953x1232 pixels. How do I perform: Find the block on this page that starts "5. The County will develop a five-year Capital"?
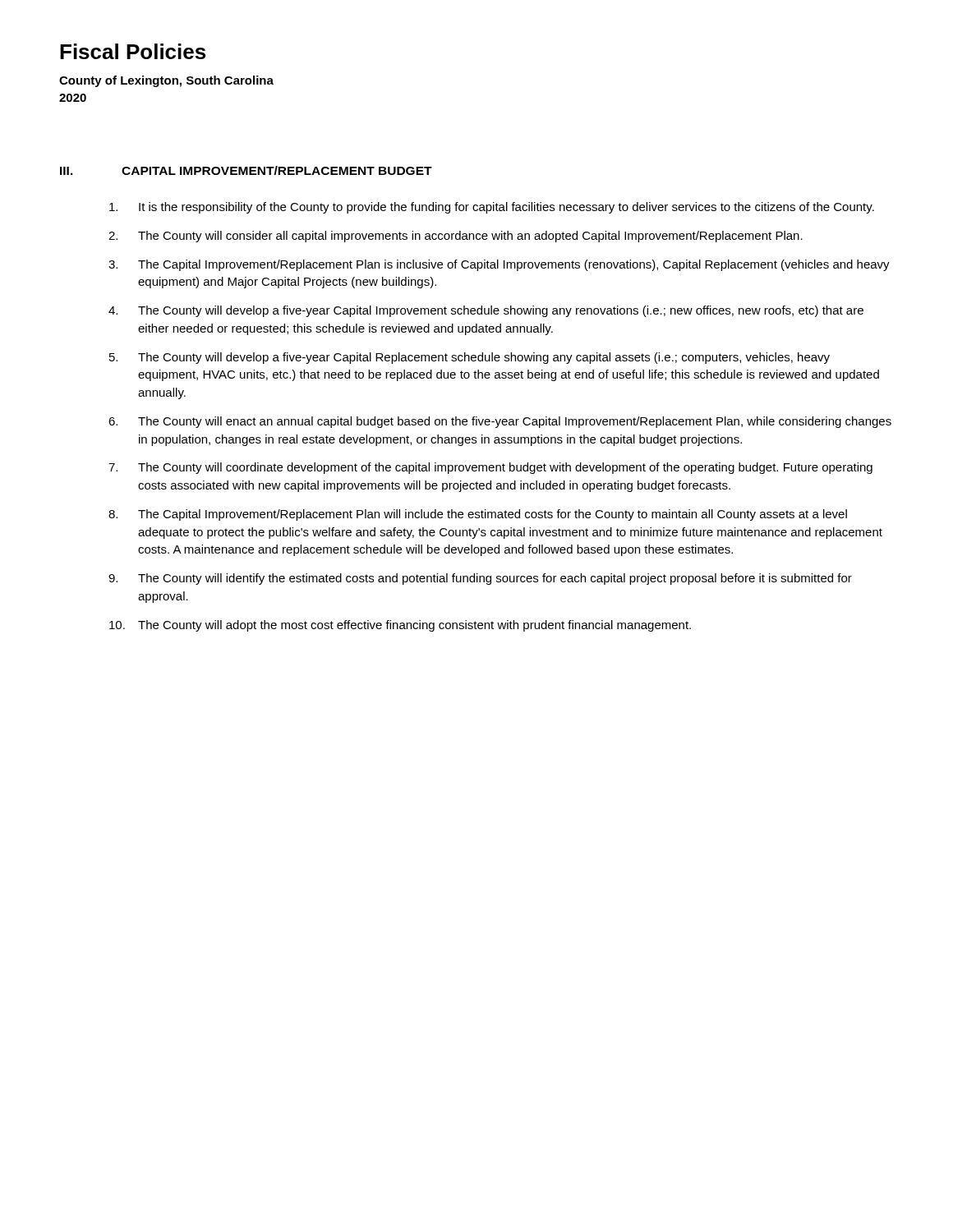click(x=501, y=375)
